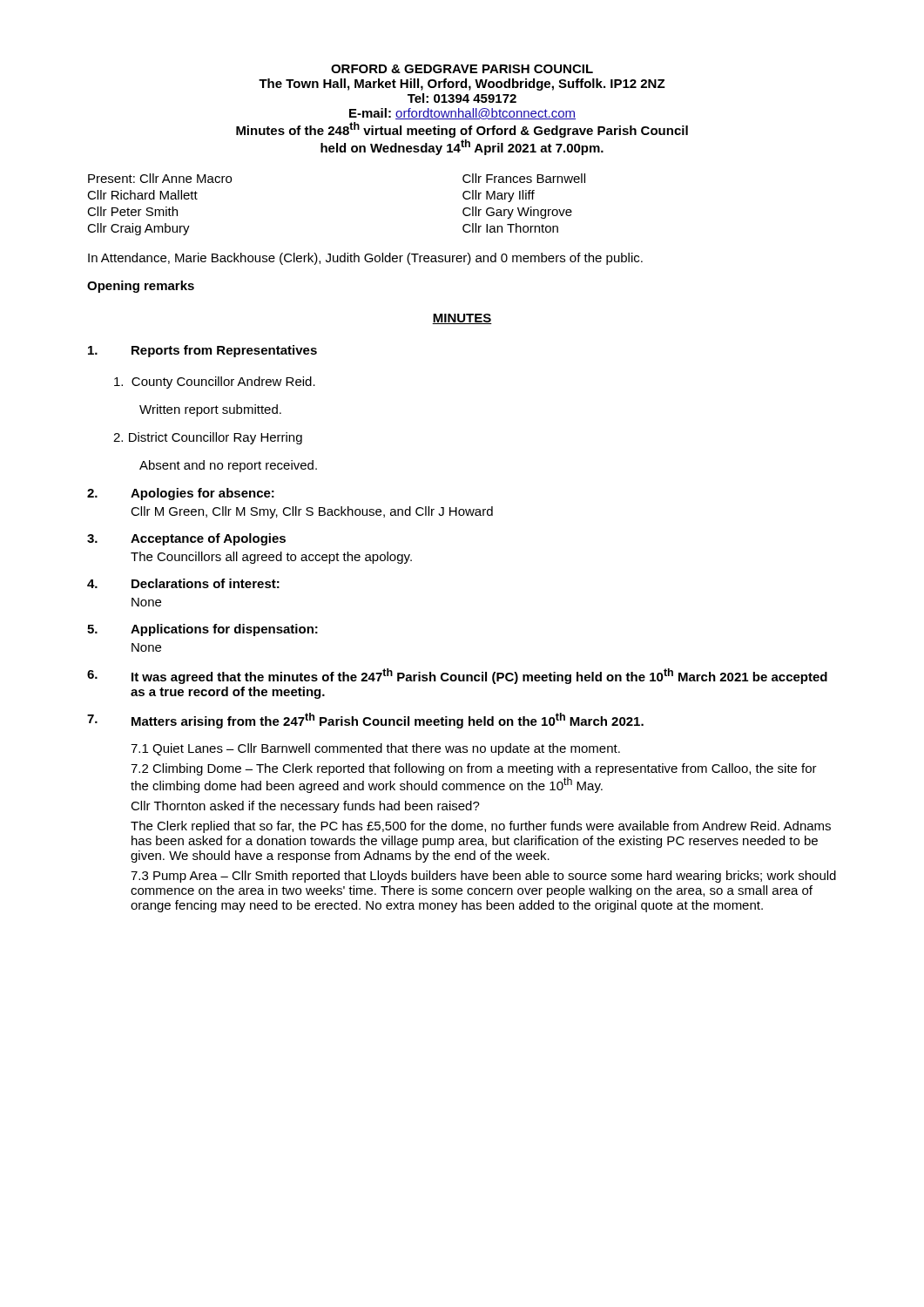Where is the section header that starts "3. Acceptance of Apologies The Councillors all agreed"?
924x1307 pixels.
[186, 539]
